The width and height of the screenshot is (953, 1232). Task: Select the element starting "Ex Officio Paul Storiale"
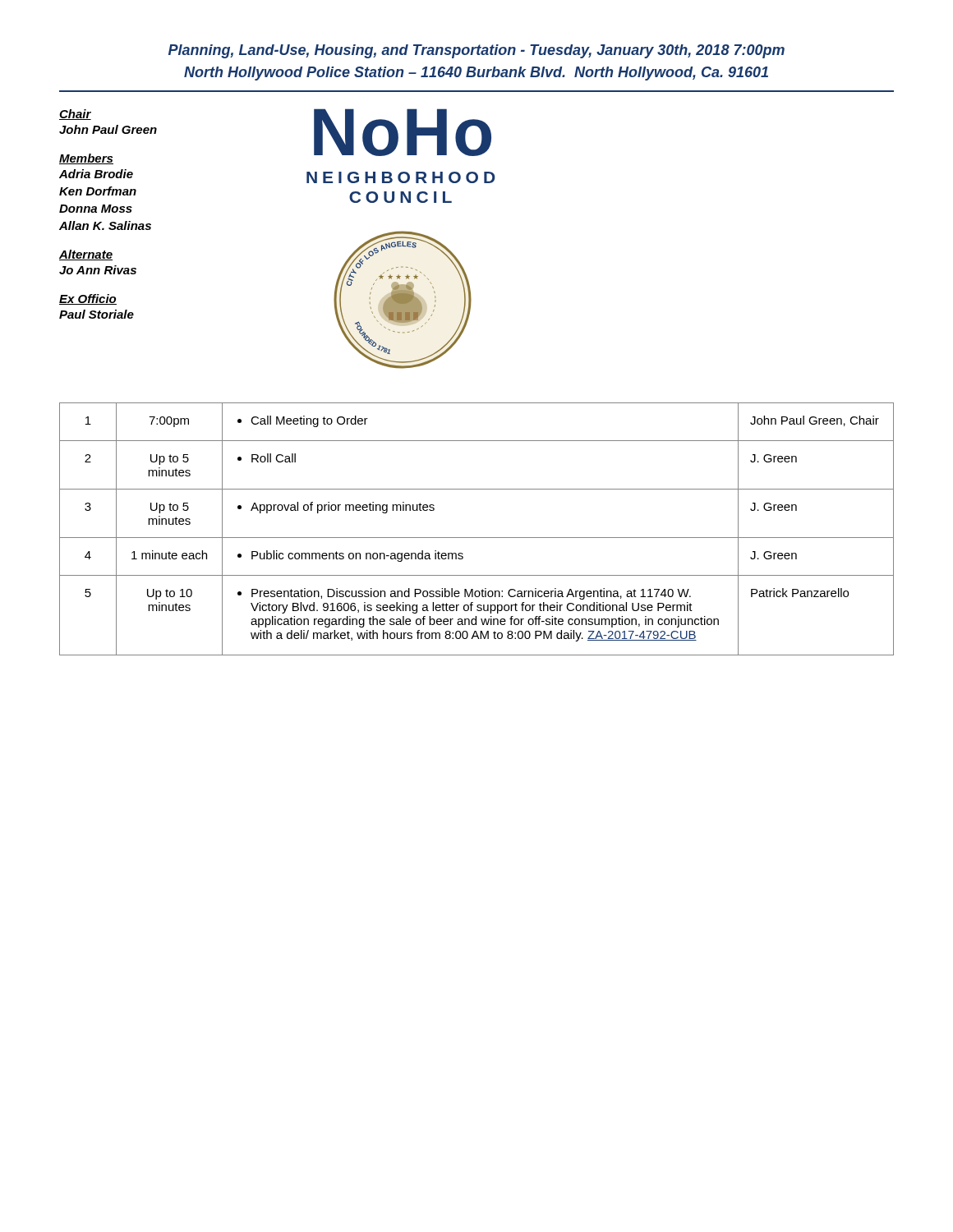(88, 299)
